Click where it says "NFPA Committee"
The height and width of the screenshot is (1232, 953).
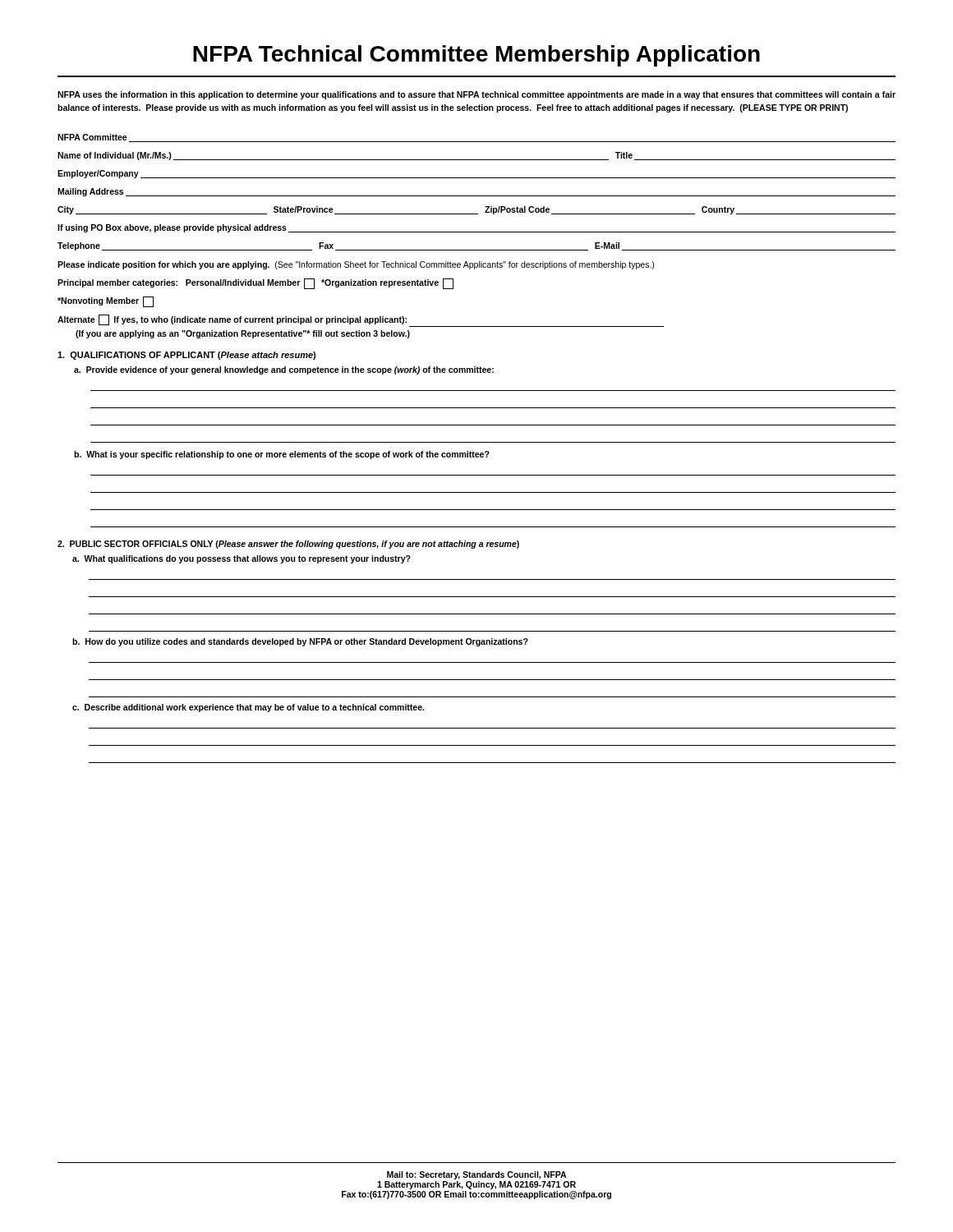[x=476, y=136]
